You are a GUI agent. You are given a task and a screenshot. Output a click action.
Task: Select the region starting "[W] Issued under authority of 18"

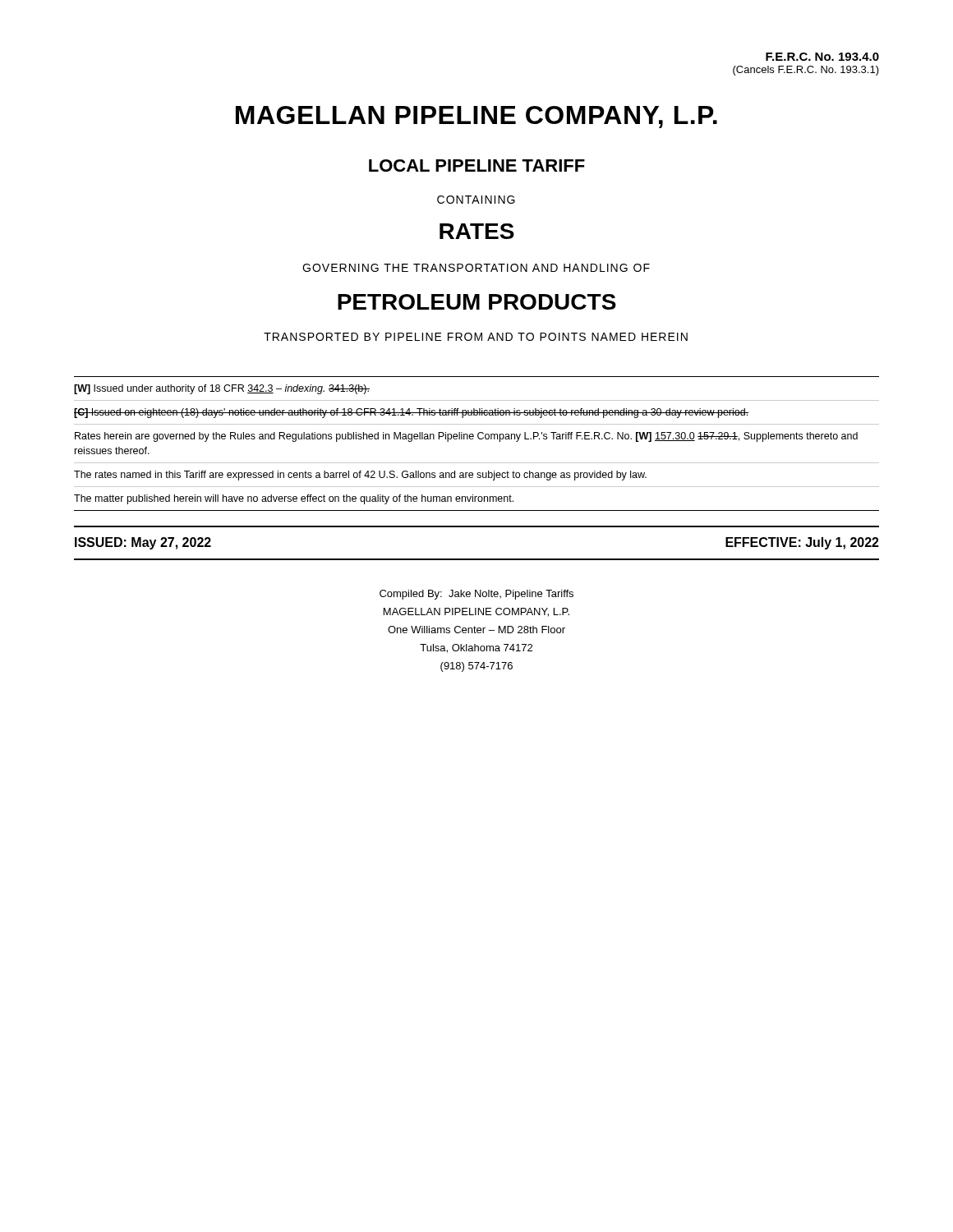pyautogui.click(x=222, y=389)
